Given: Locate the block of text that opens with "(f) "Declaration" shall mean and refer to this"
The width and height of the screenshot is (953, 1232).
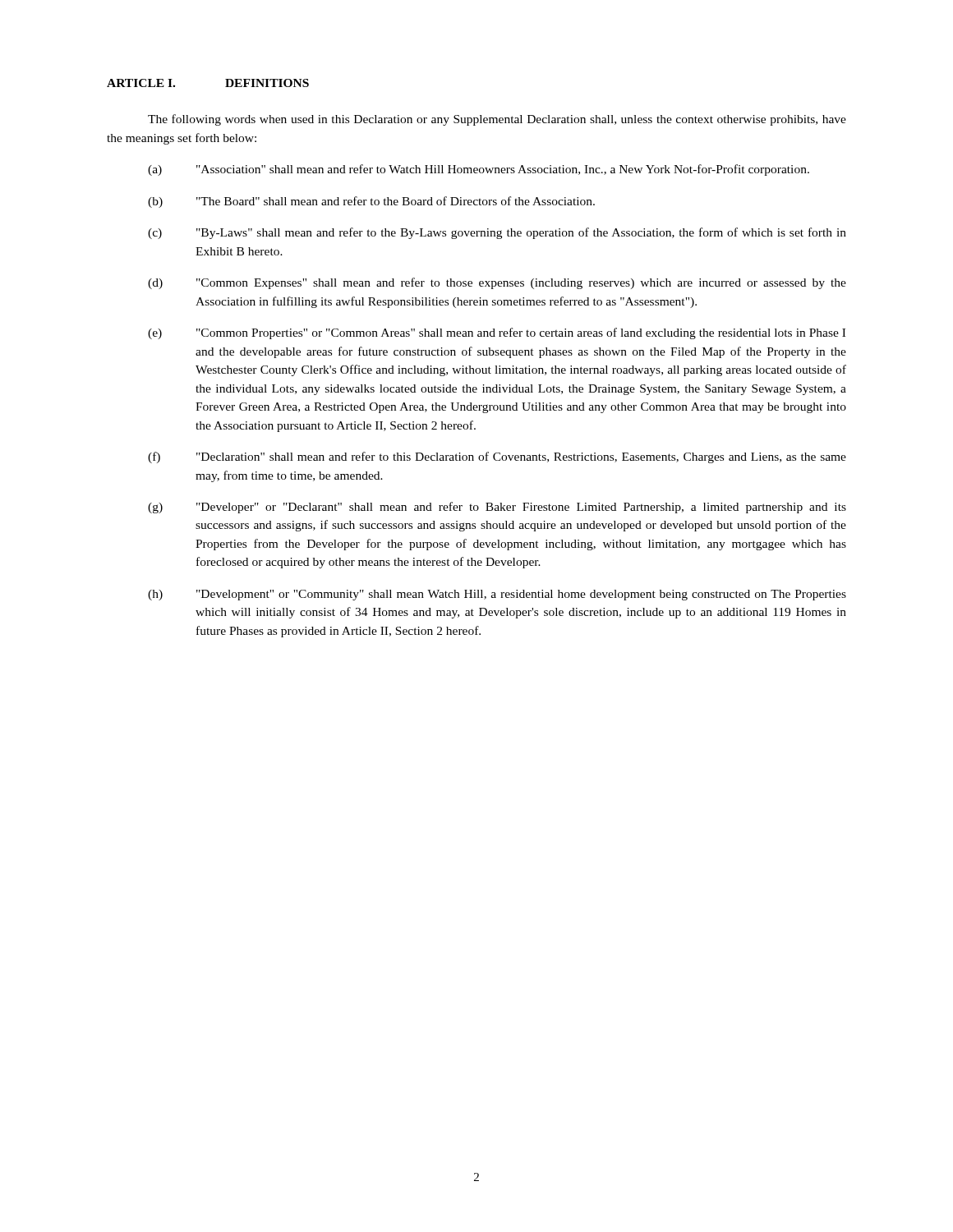Looking at the screenshot, I should pos(476,466).
